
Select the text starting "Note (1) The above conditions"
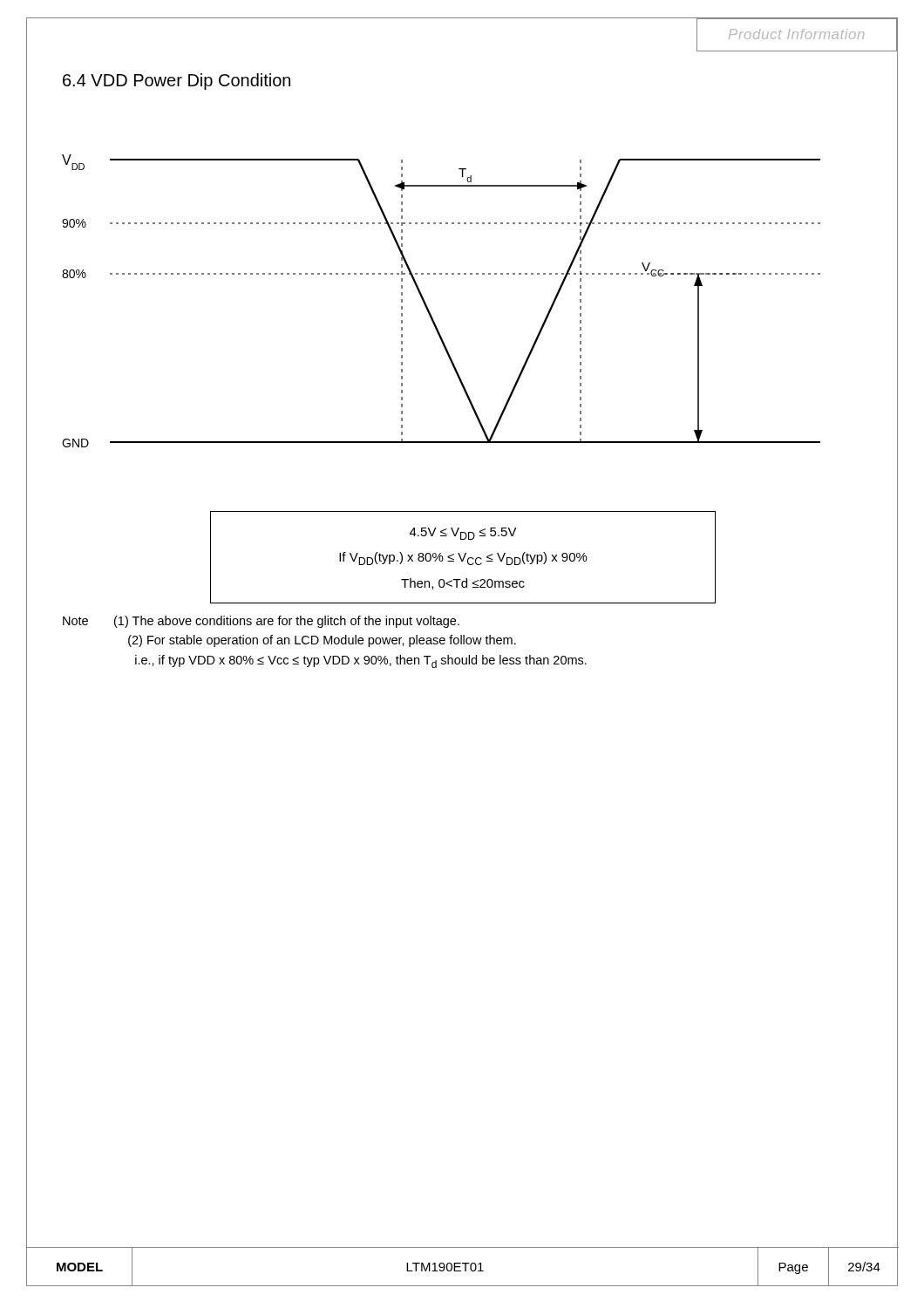(454, 642)
